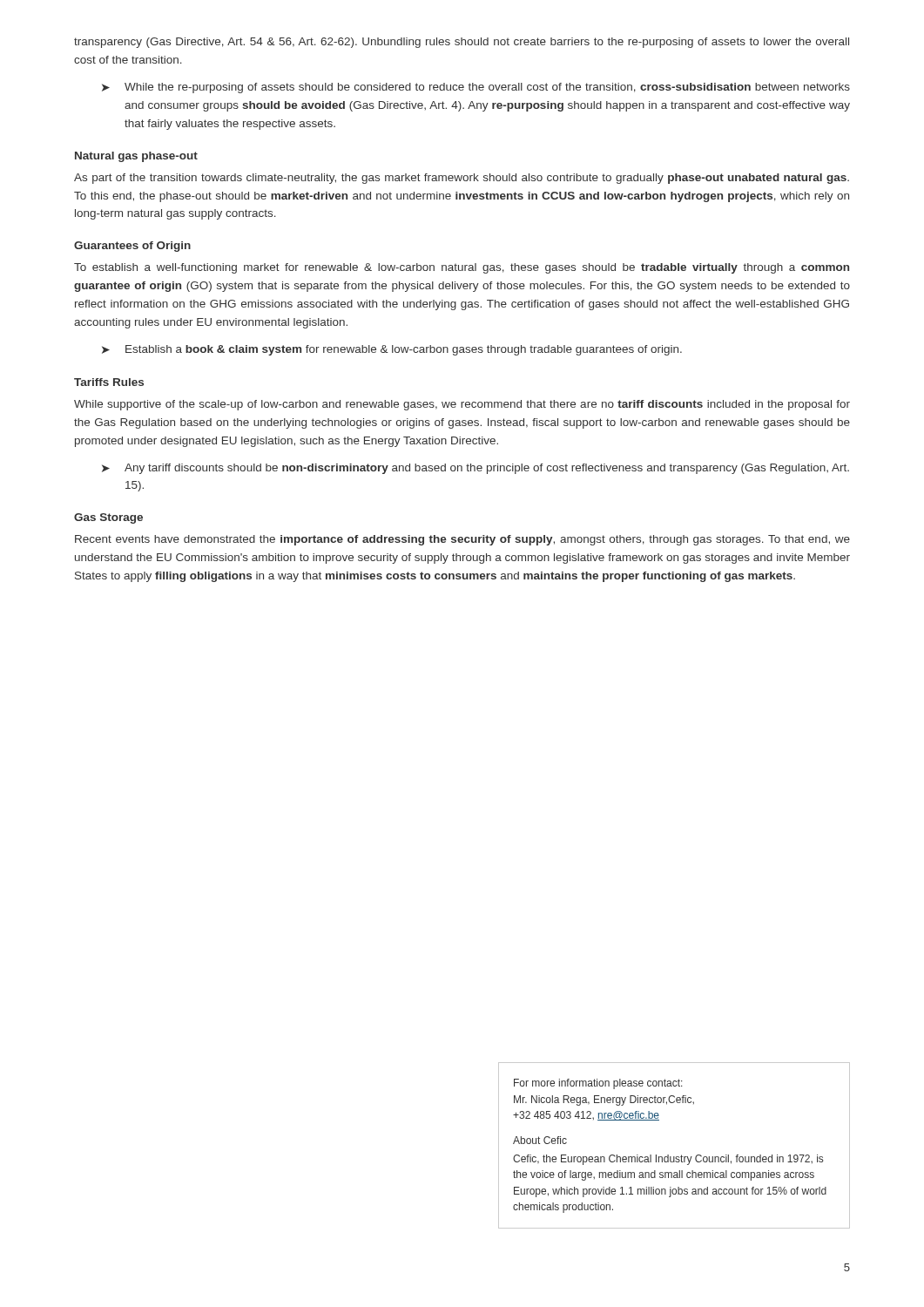924x1307 pixels.
Task: Click on the text block containing "Recent events have demonstrated the importance of addressing"
Action: 462,558
